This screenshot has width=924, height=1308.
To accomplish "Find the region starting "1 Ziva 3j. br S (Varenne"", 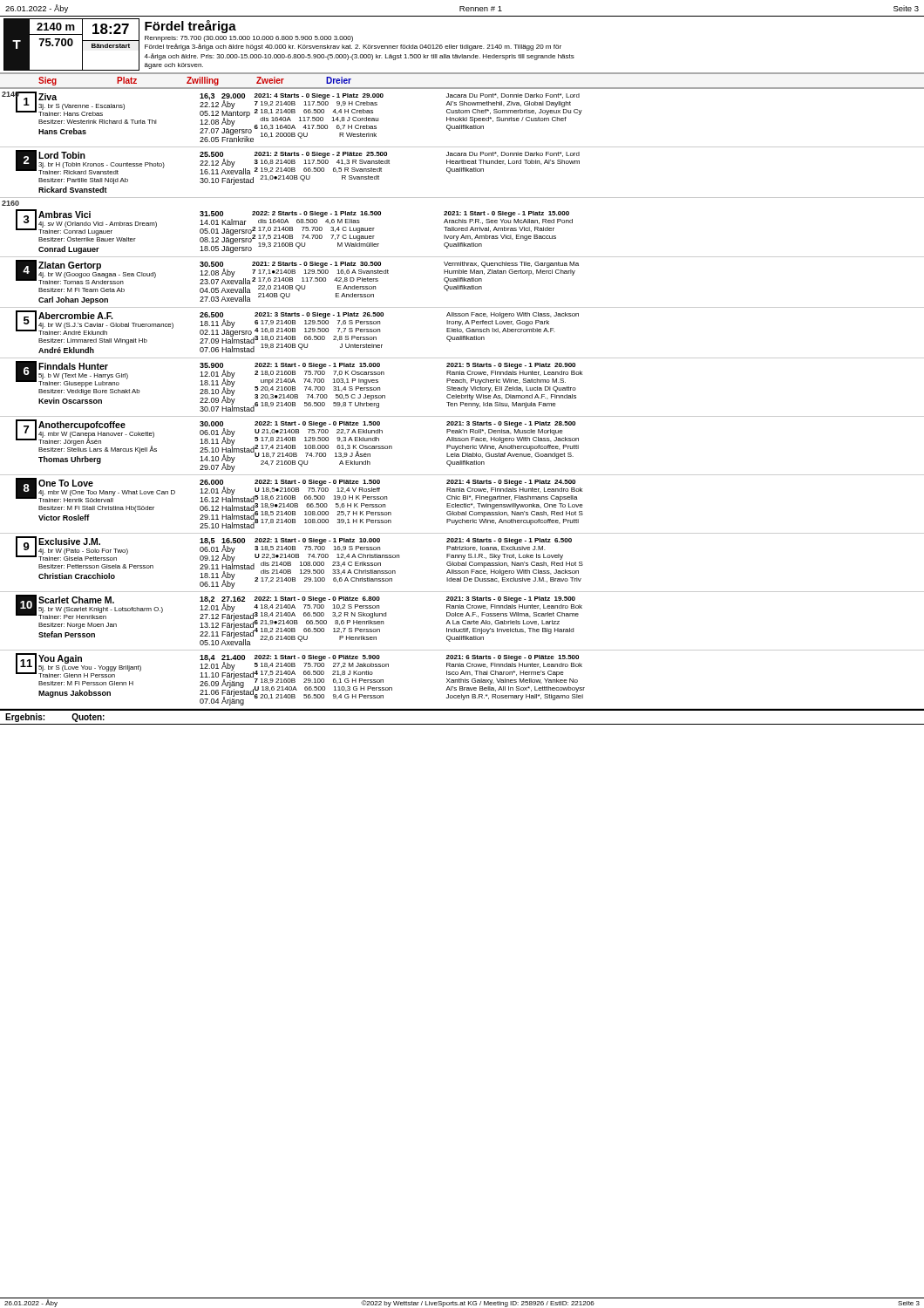I will coord(299,117).
